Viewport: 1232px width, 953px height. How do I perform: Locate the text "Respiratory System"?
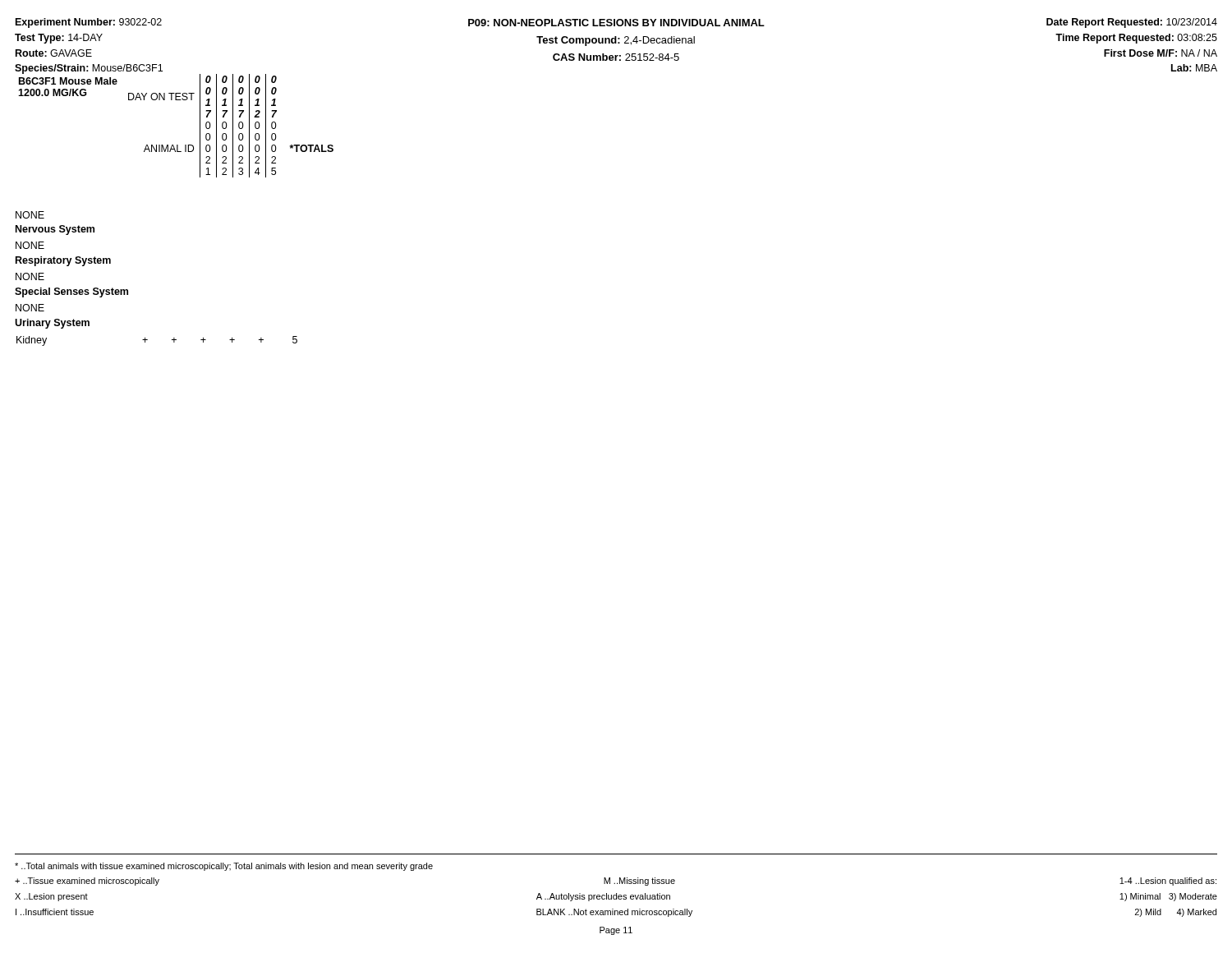point(63,260)
